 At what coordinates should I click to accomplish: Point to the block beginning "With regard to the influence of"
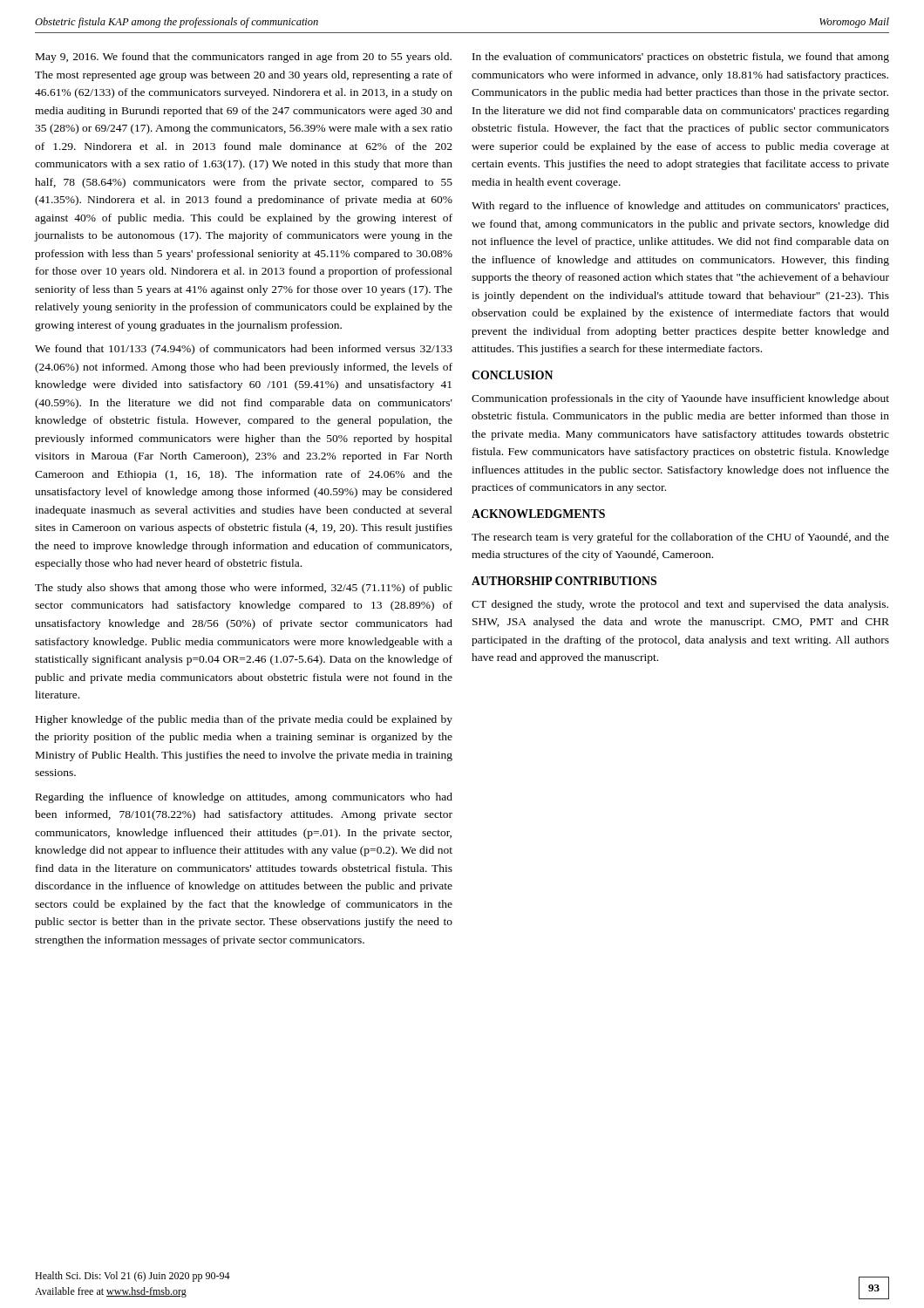[680, 278]
